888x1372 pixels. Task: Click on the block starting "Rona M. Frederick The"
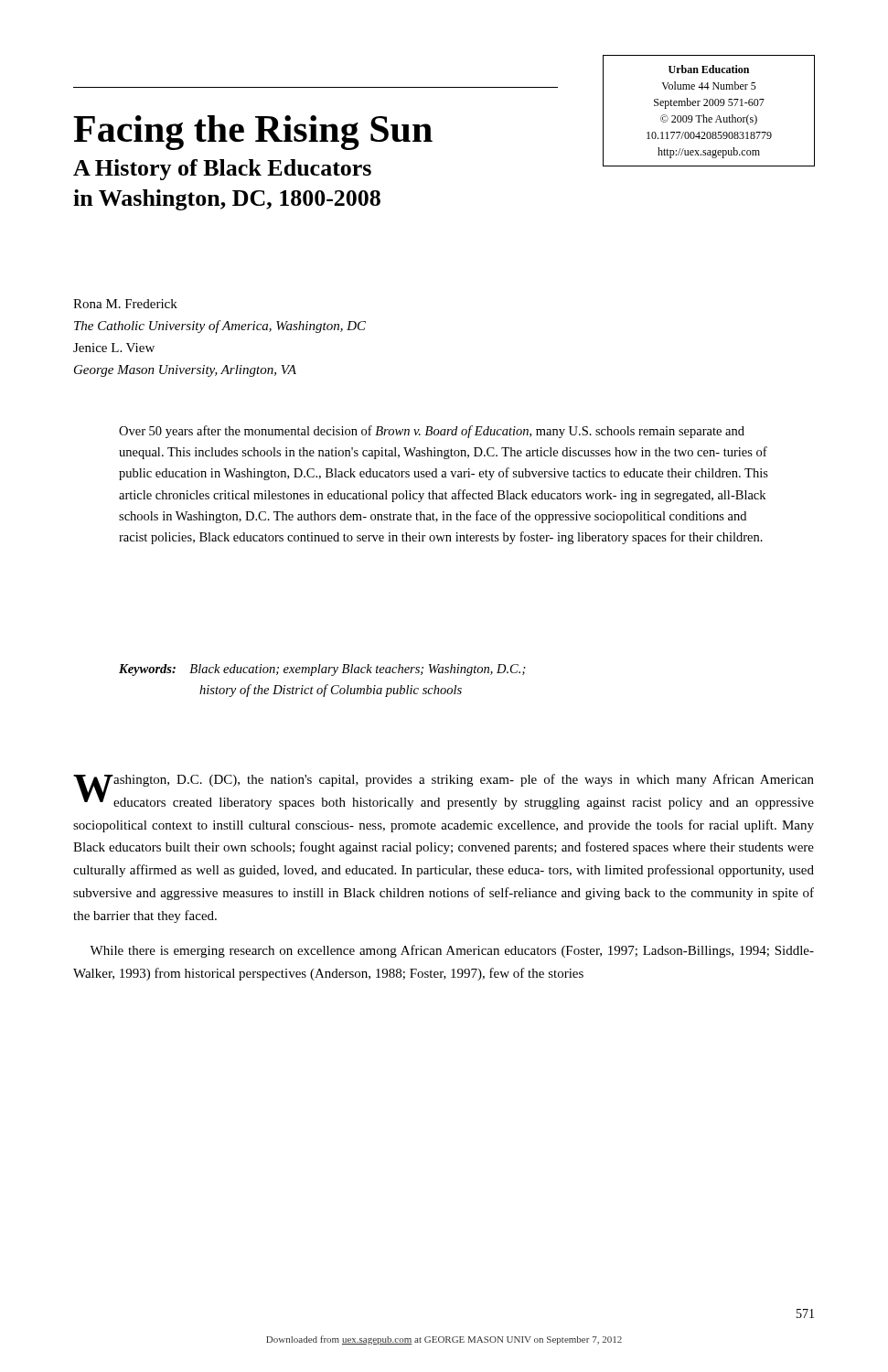pos(219,337)
